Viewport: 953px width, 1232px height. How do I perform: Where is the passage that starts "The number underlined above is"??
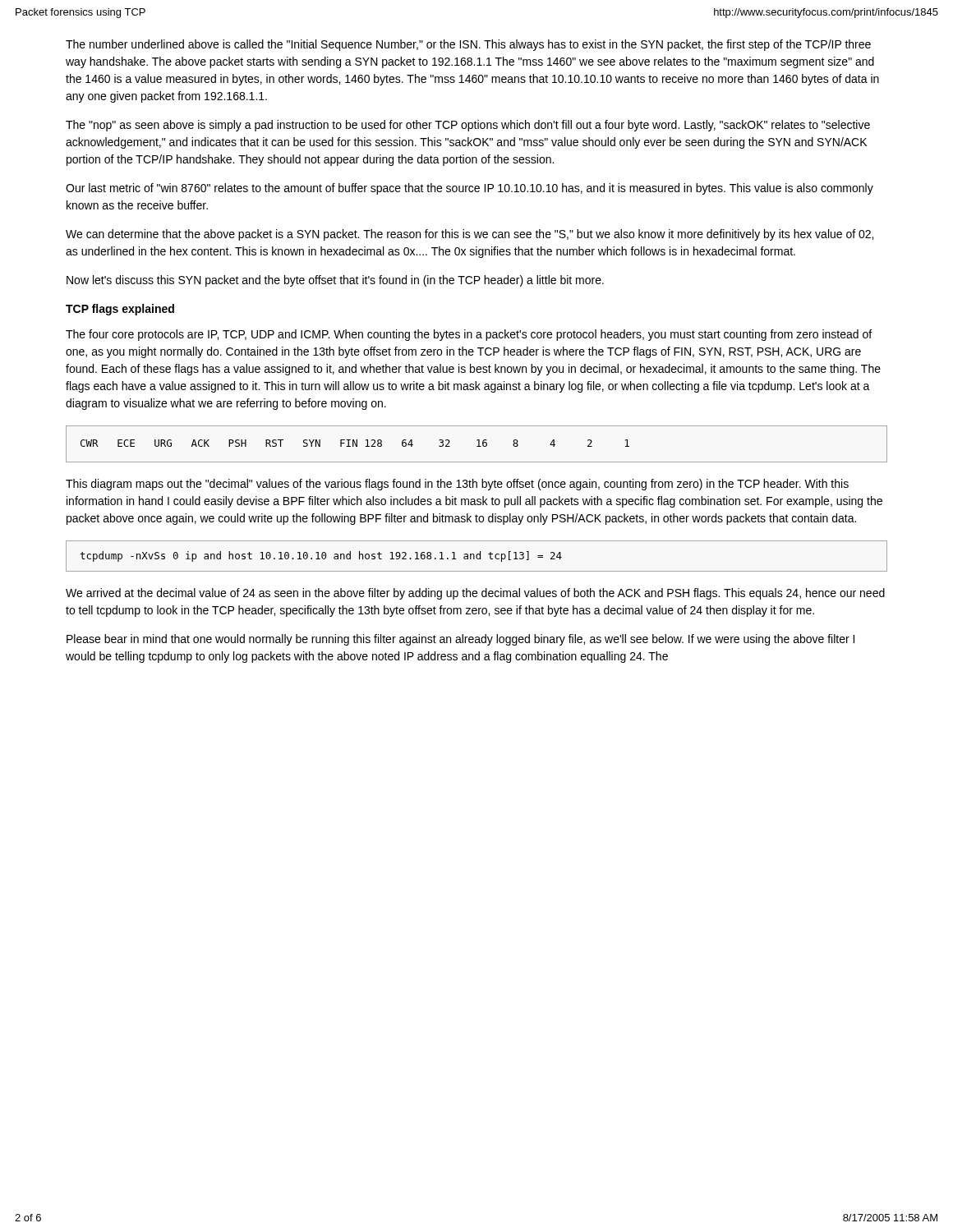(x=473, y=70)
